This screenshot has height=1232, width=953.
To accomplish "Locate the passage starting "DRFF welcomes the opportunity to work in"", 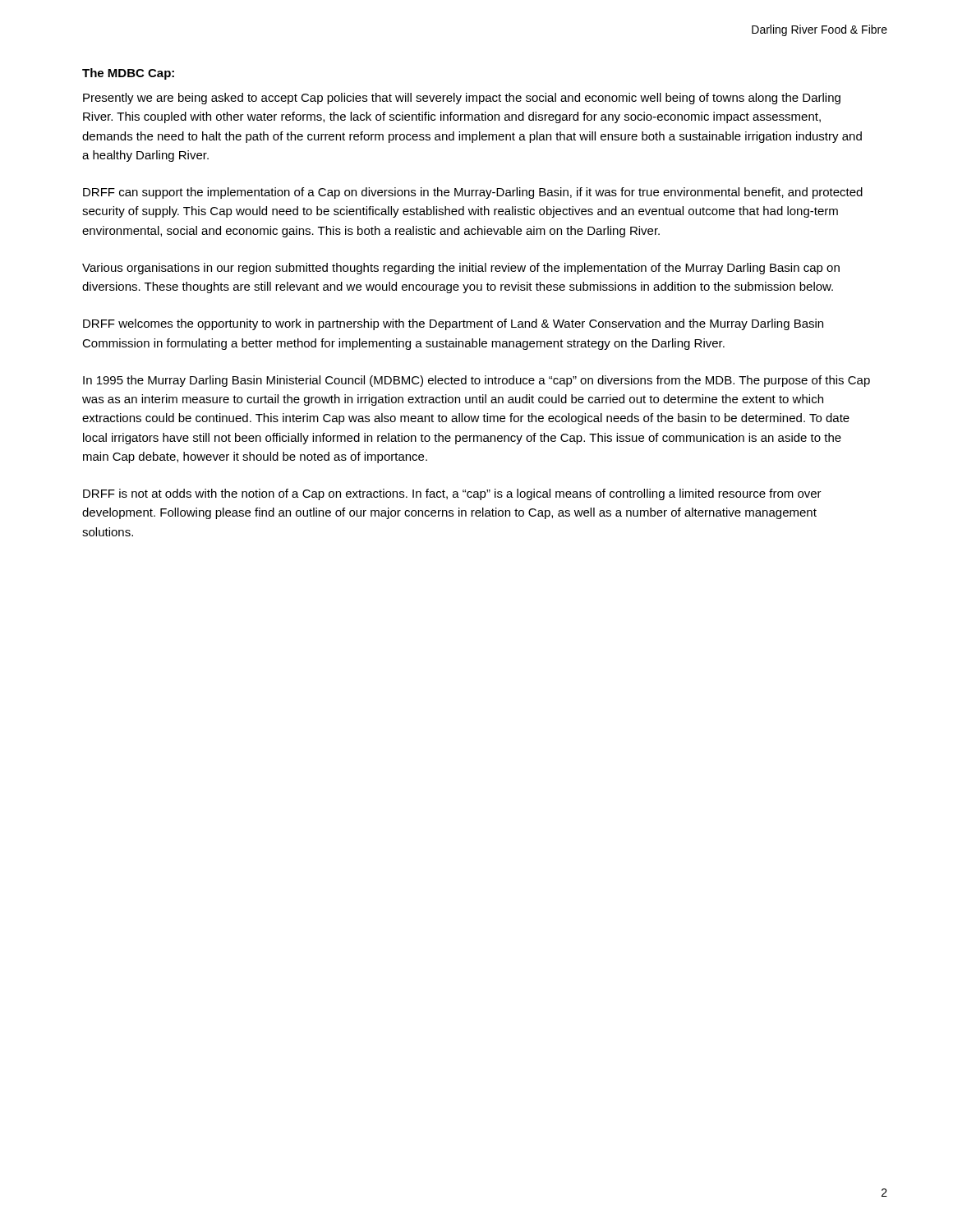I will (453, 333).
